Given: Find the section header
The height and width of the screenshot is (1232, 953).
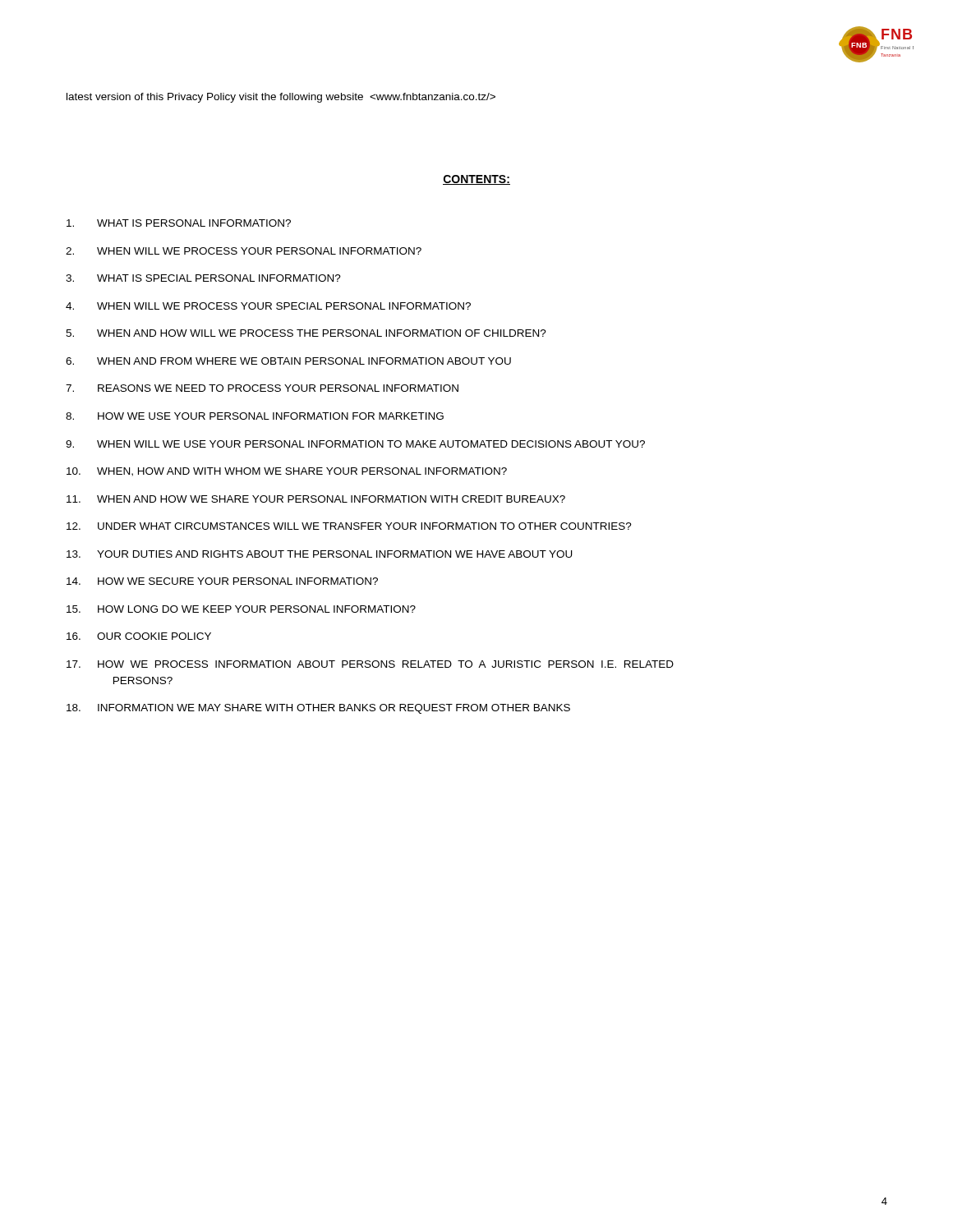Looking at the screenshot, I should coord(476,179).
